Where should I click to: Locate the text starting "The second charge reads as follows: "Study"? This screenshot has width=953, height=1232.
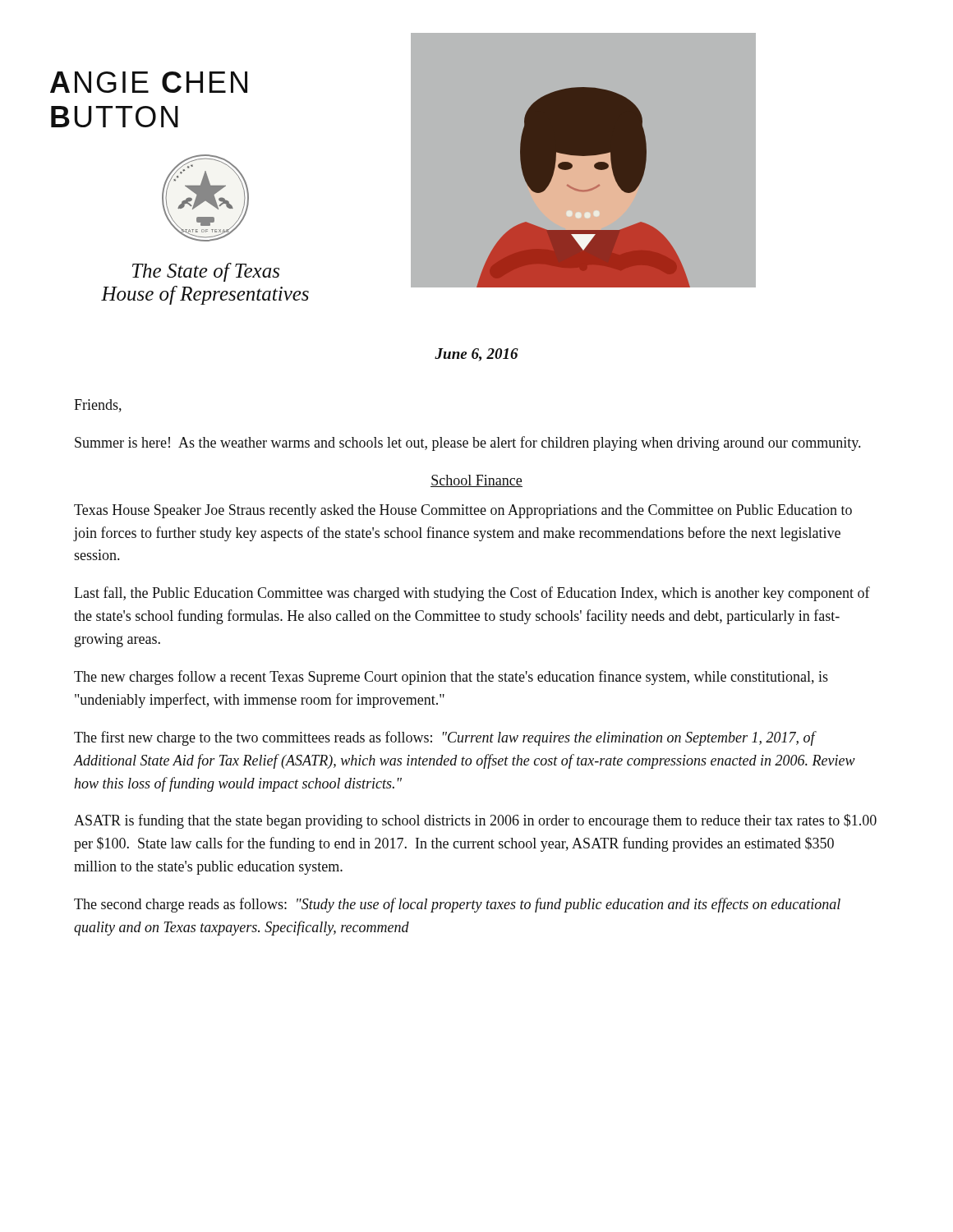457,916
